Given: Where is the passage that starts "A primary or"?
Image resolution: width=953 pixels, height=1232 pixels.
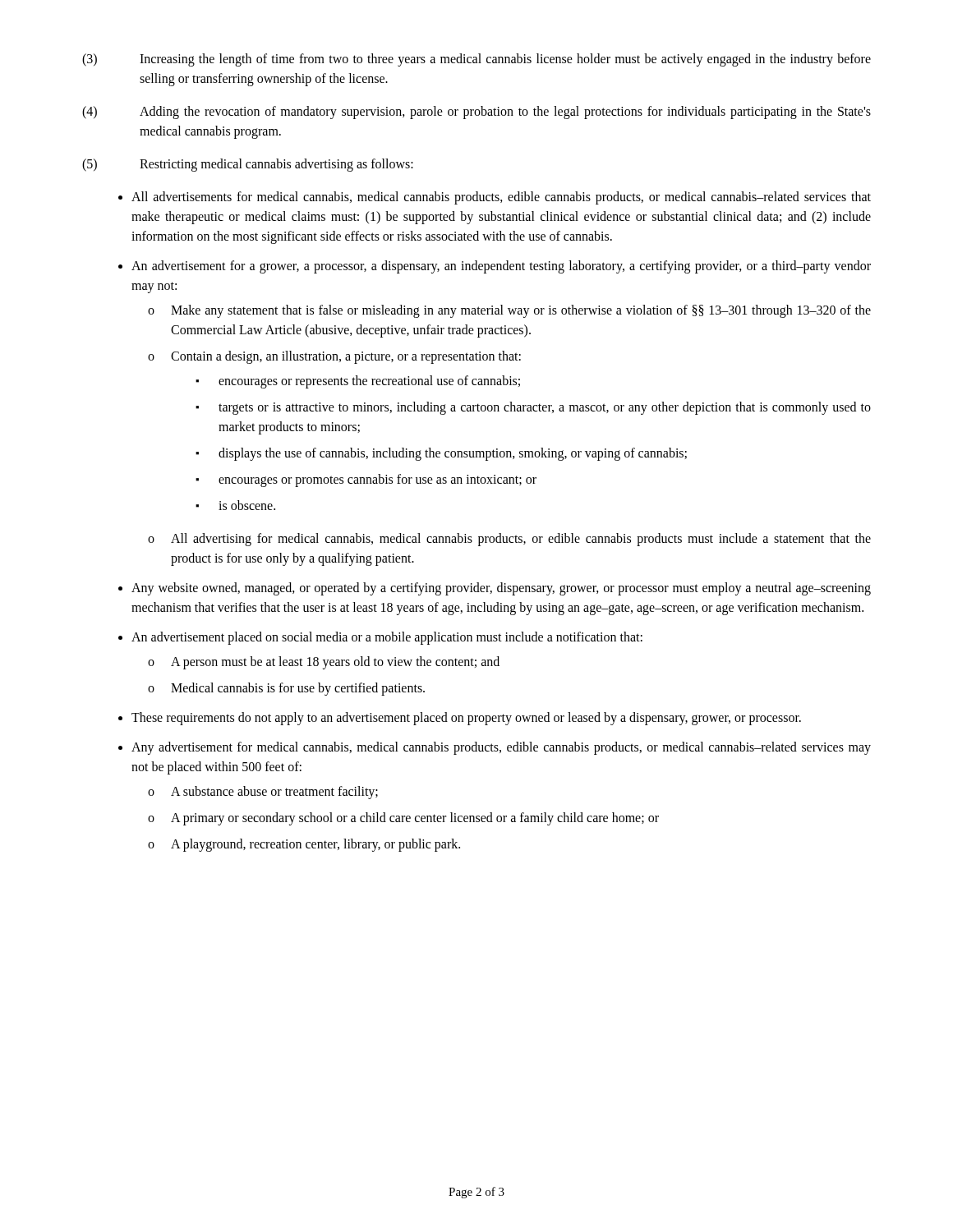Looking at the screenshot, I should click(415, 818).
